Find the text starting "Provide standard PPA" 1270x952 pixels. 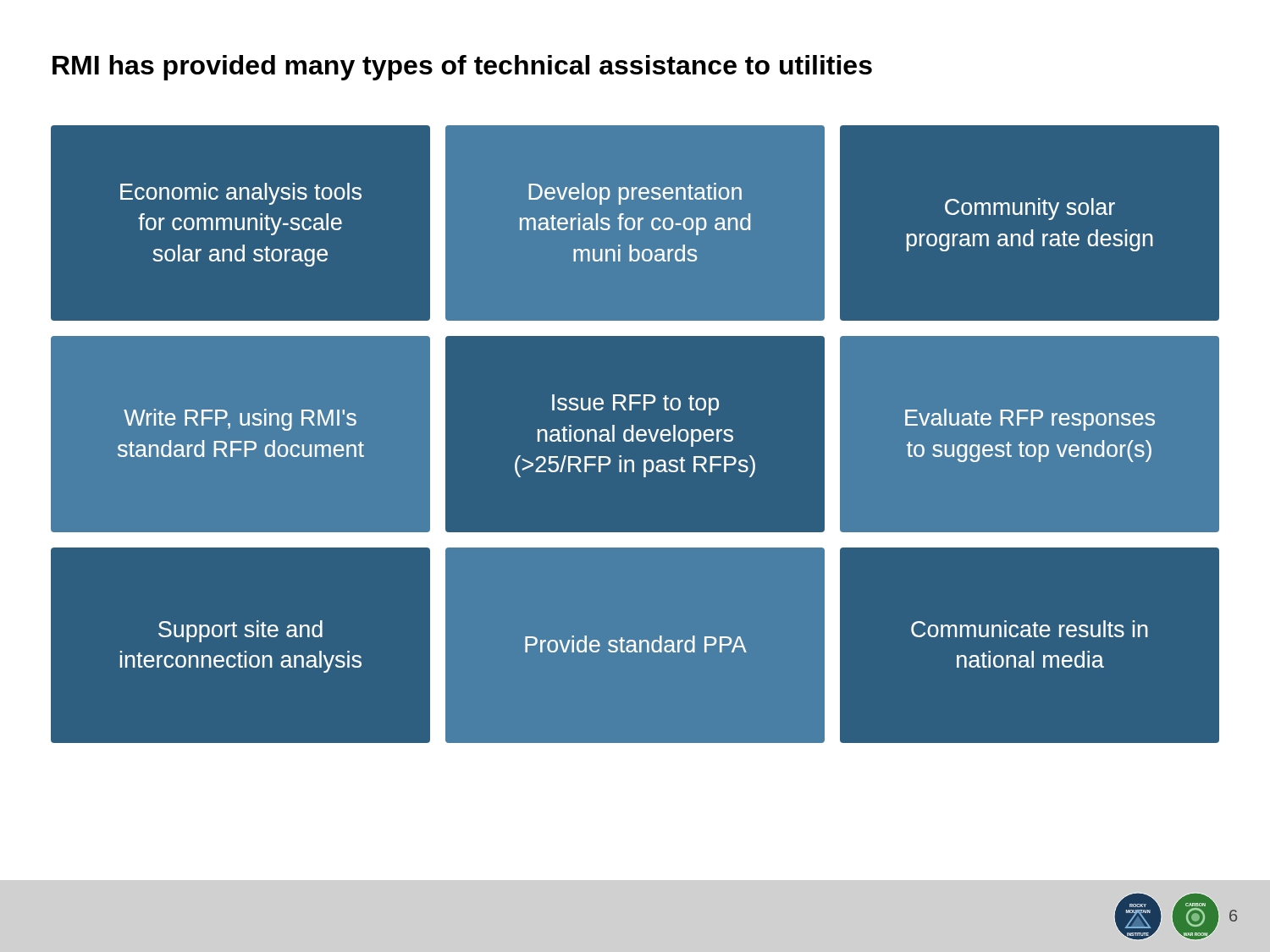(635, 645)
